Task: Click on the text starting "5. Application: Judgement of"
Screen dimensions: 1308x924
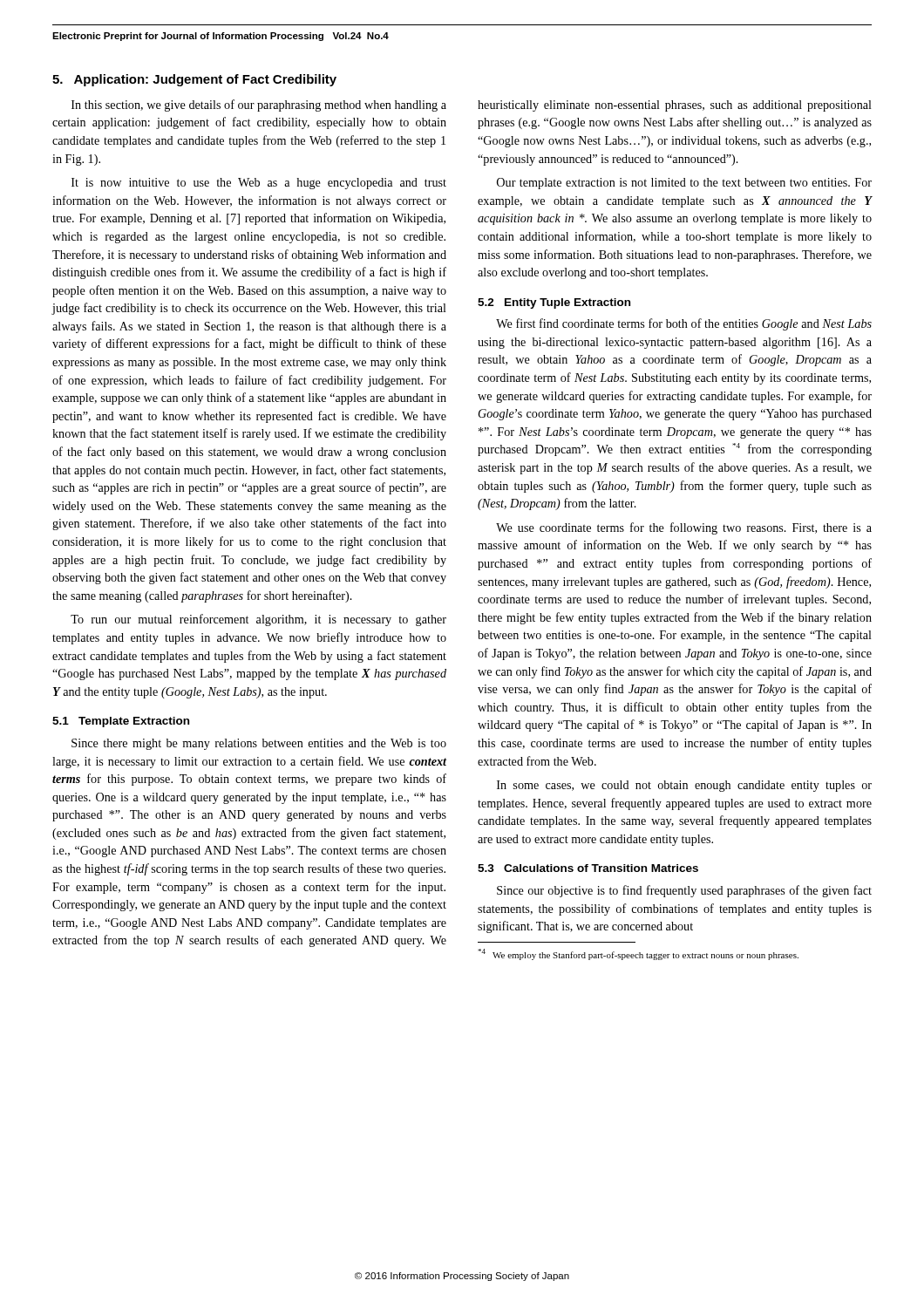Action: [x=194, y=79]
